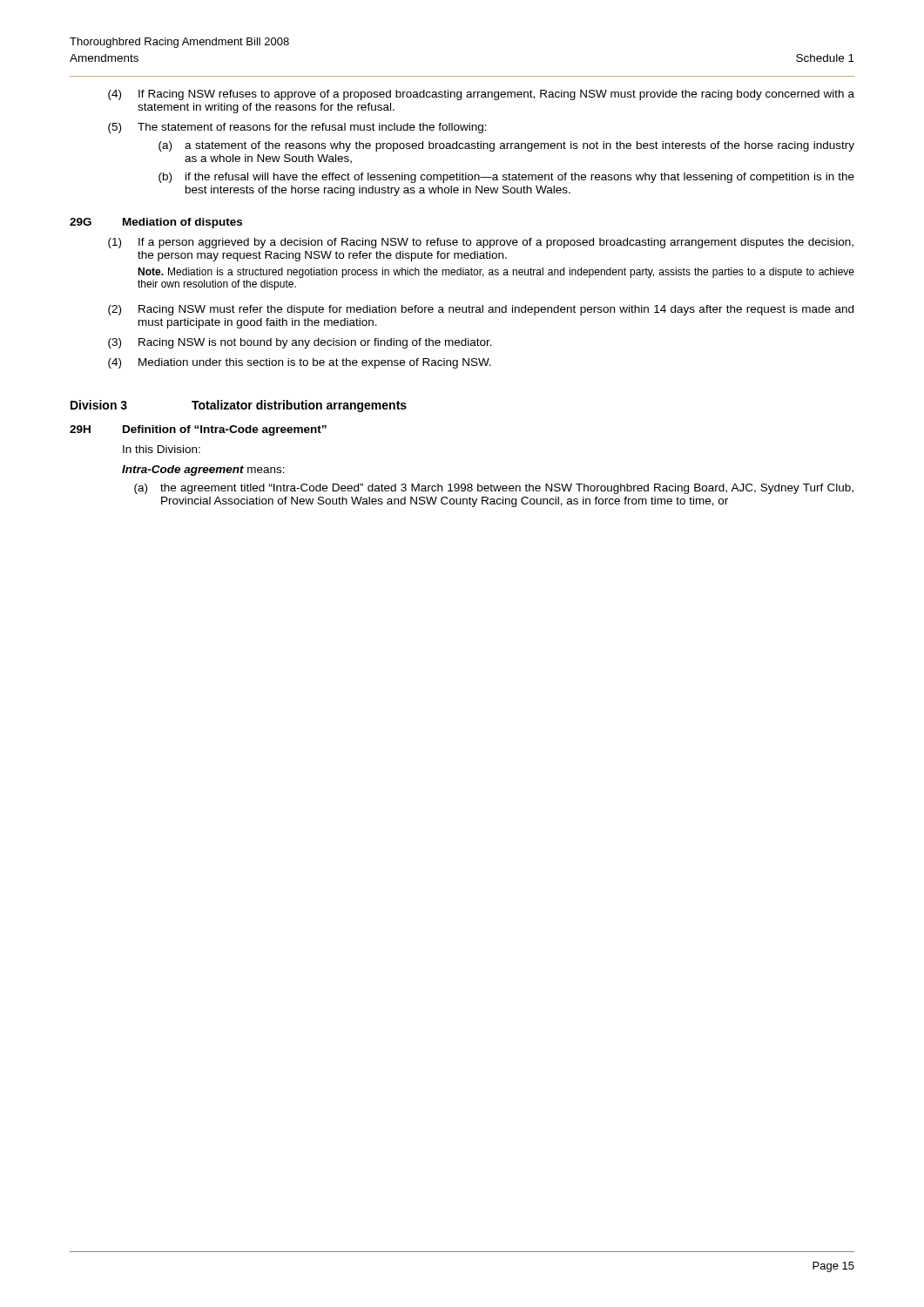The image size is (924, 1307).
Task: Navigate to the block starting "In this Division:"
Action: 161,449
